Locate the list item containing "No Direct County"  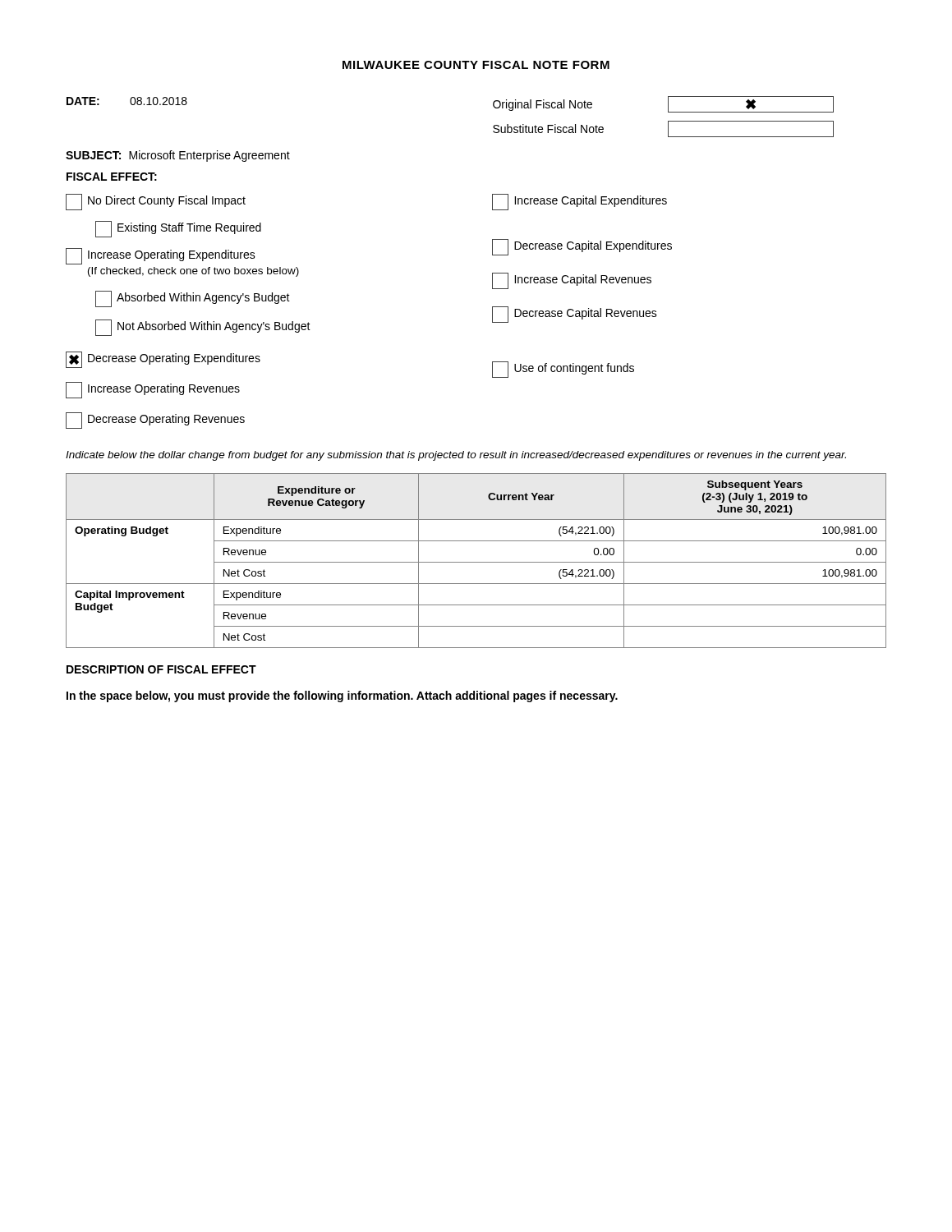(156, 202)
